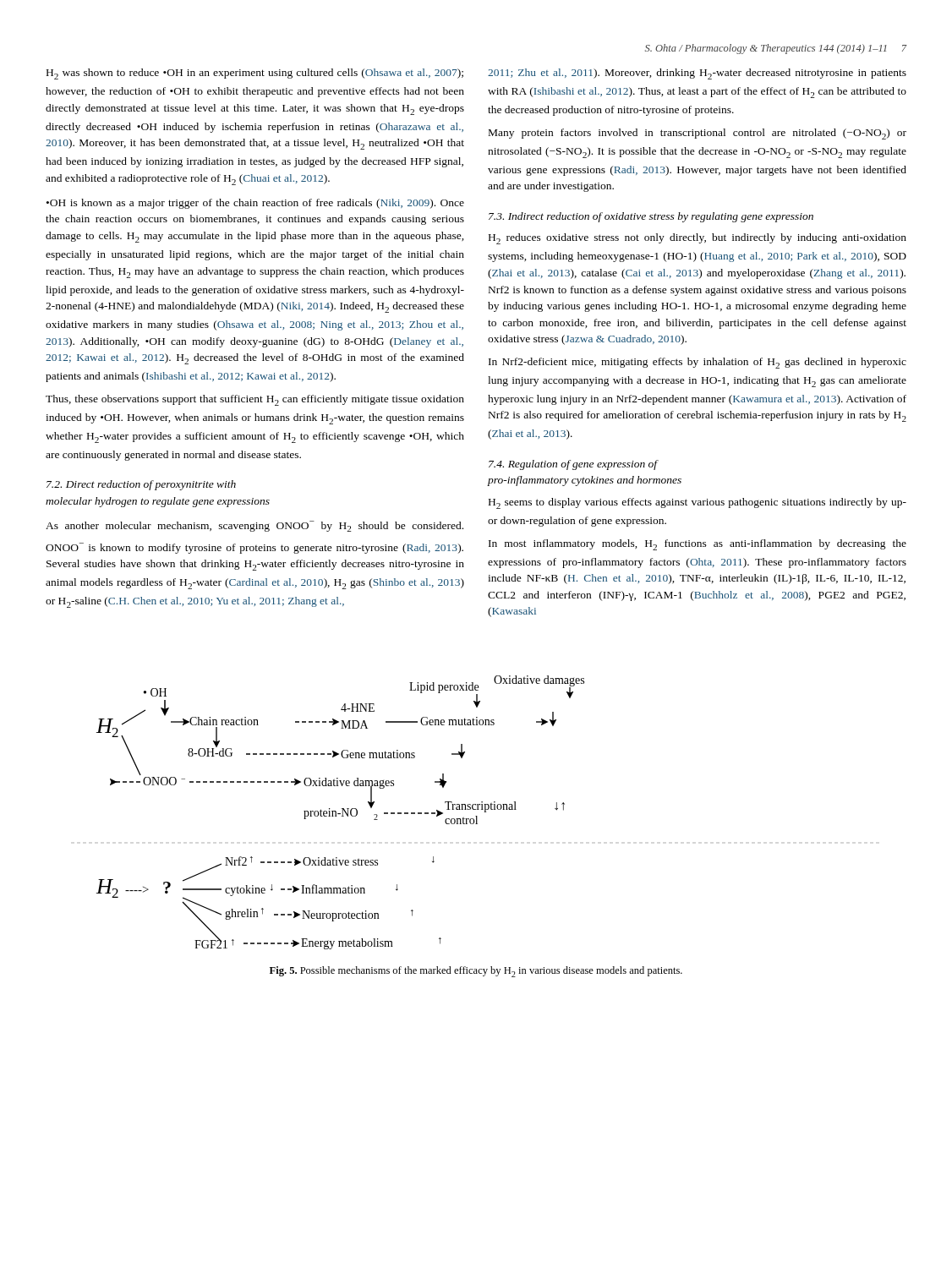This screenshot has width=952, height=1268.
Task: Select the infographic
Action: pyautogui.click(x=476, y=800)
